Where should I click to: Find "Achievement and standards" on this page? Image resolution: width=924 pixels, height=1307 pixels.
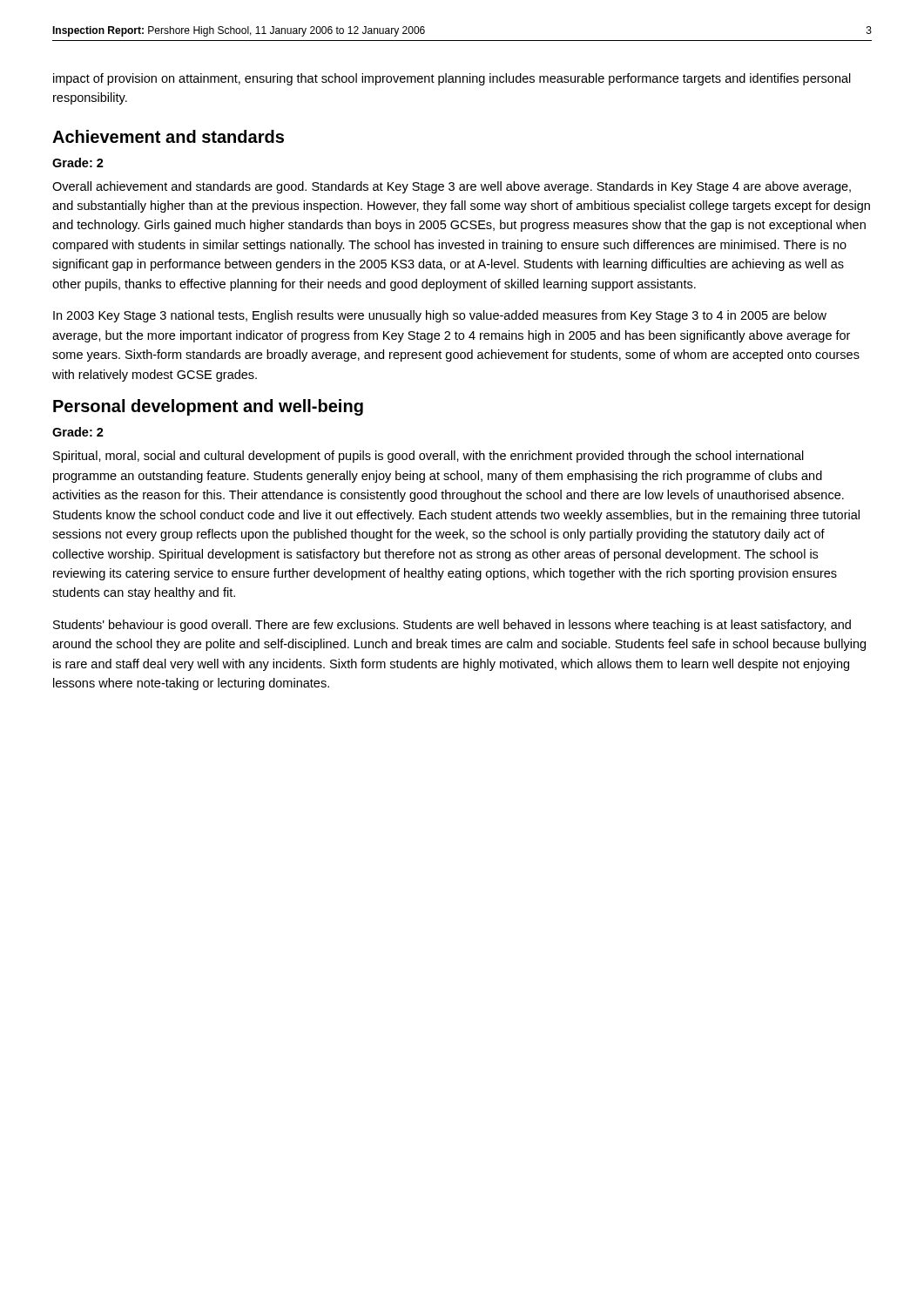point(168,136)
